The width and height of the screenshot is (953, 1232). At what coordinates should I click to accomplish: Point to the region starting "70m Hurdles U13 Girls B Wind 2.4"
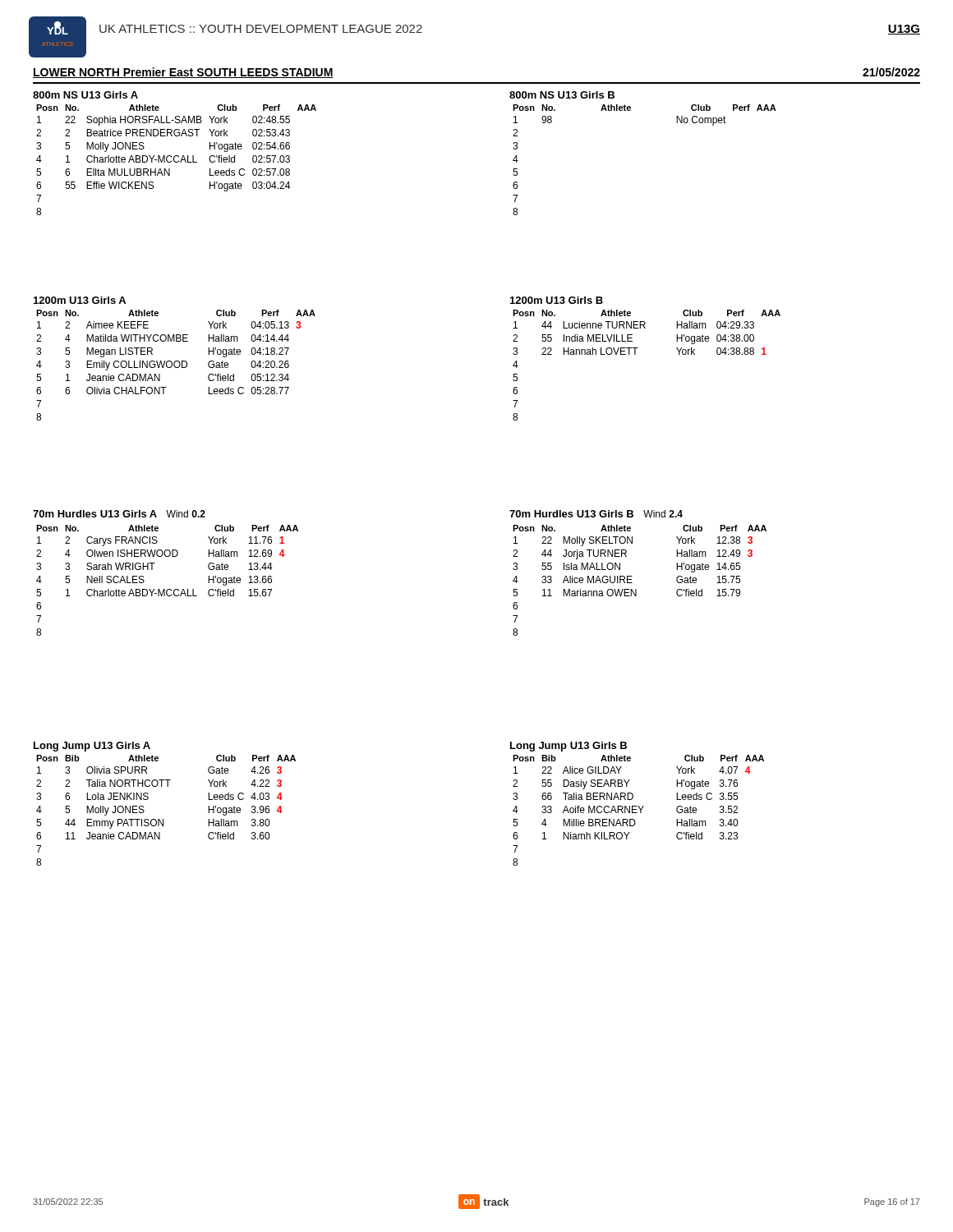(596, 514)
